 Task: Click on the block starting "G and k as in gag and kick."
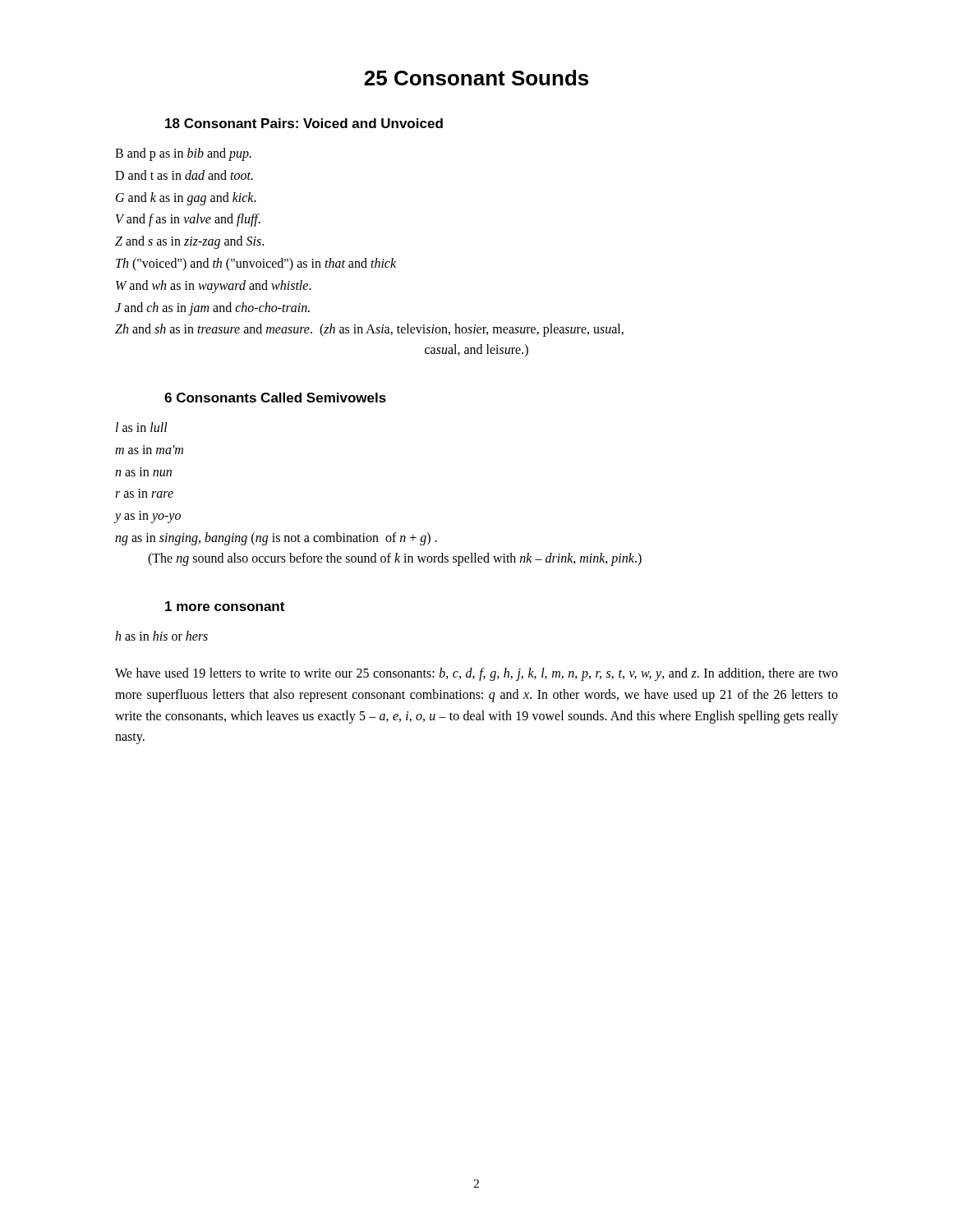point(186,197)
